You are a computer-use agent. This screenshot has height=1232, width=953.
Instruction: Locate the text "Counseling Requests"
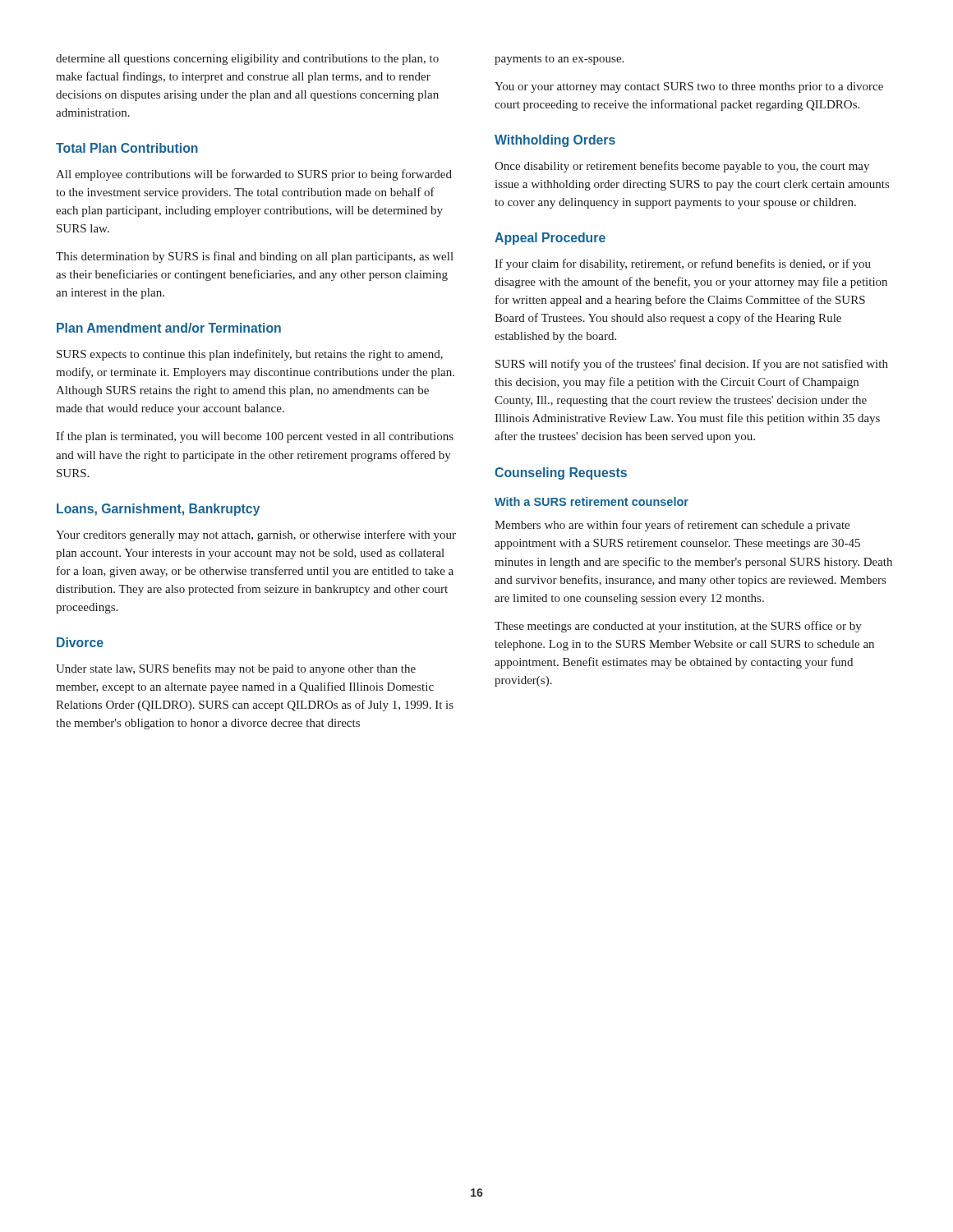(561, 472)
